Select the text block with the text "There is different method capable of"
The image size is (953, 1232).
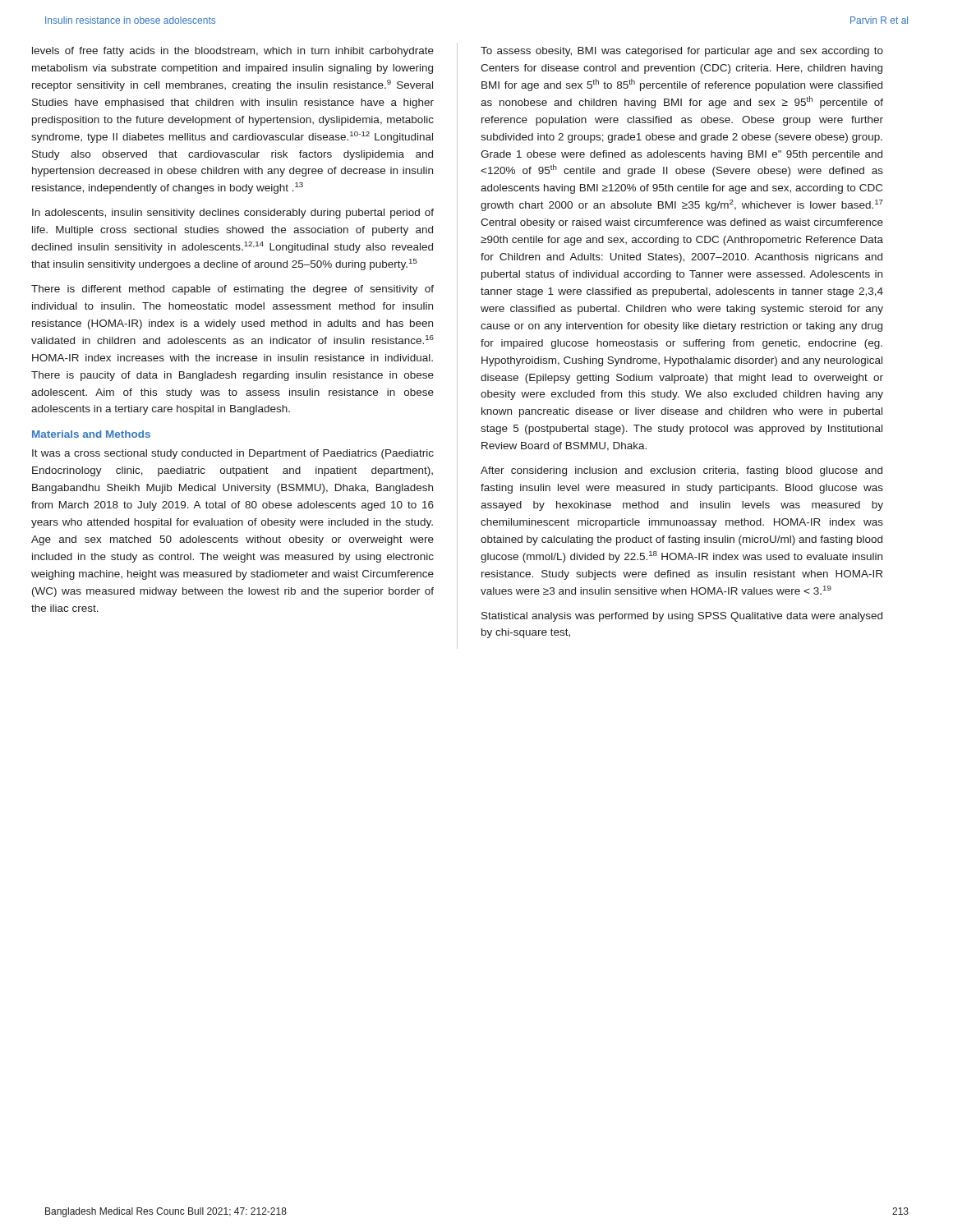click(233, 350)
